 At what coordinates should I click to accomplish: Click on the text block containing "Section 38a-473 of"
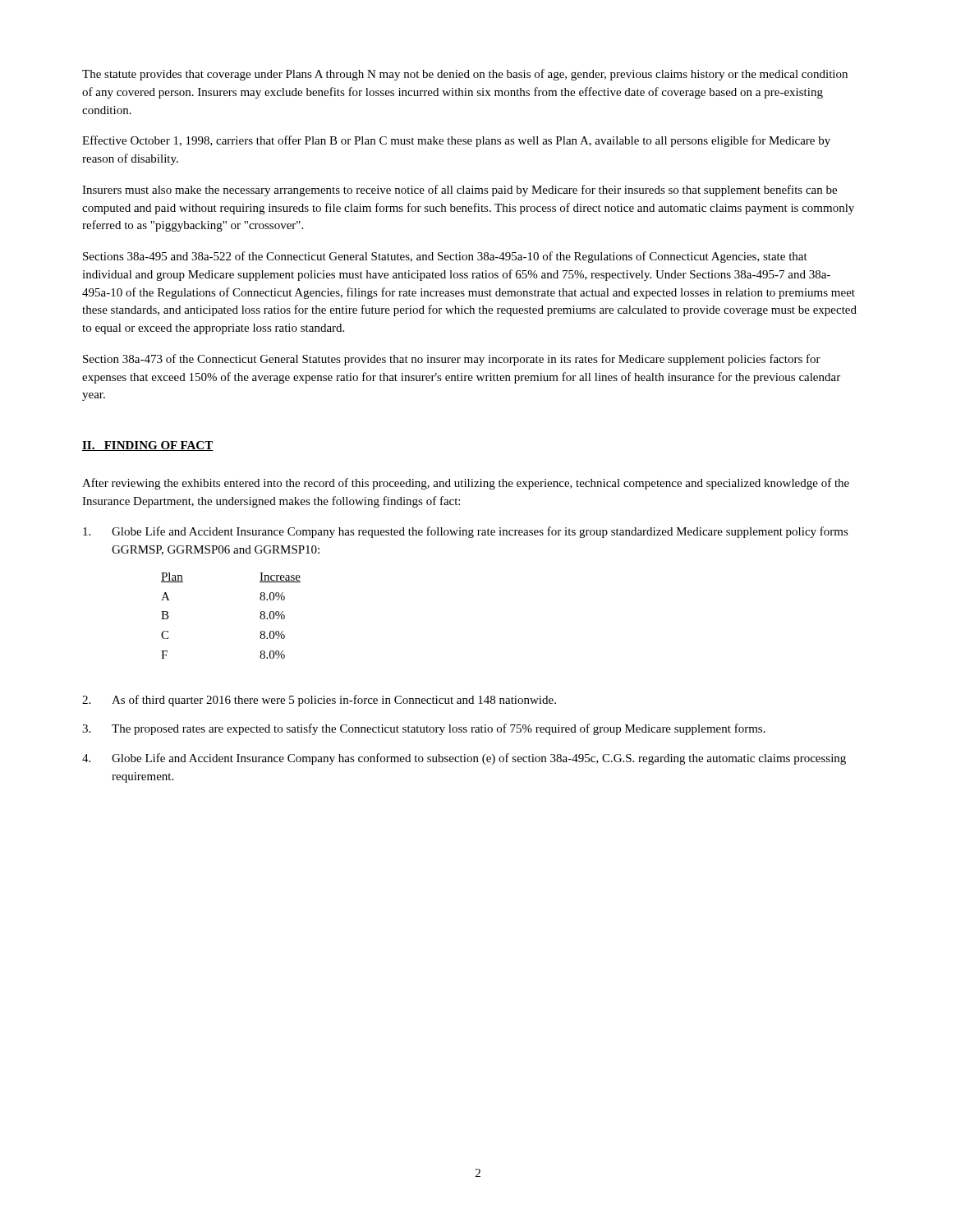461,377
